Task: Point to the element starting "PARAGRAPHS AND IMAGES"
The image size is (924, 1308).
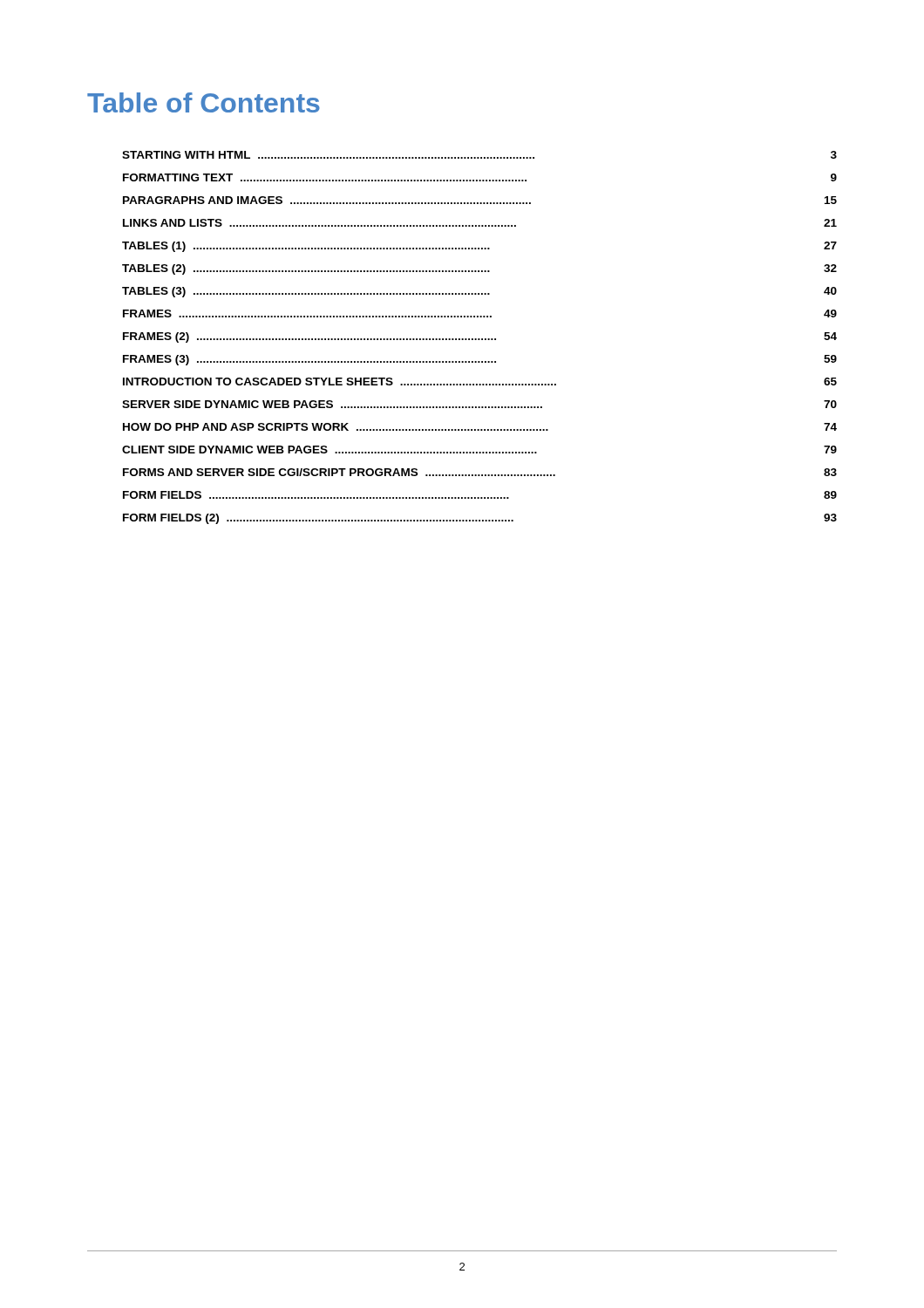Action: (x=479, y=201)
